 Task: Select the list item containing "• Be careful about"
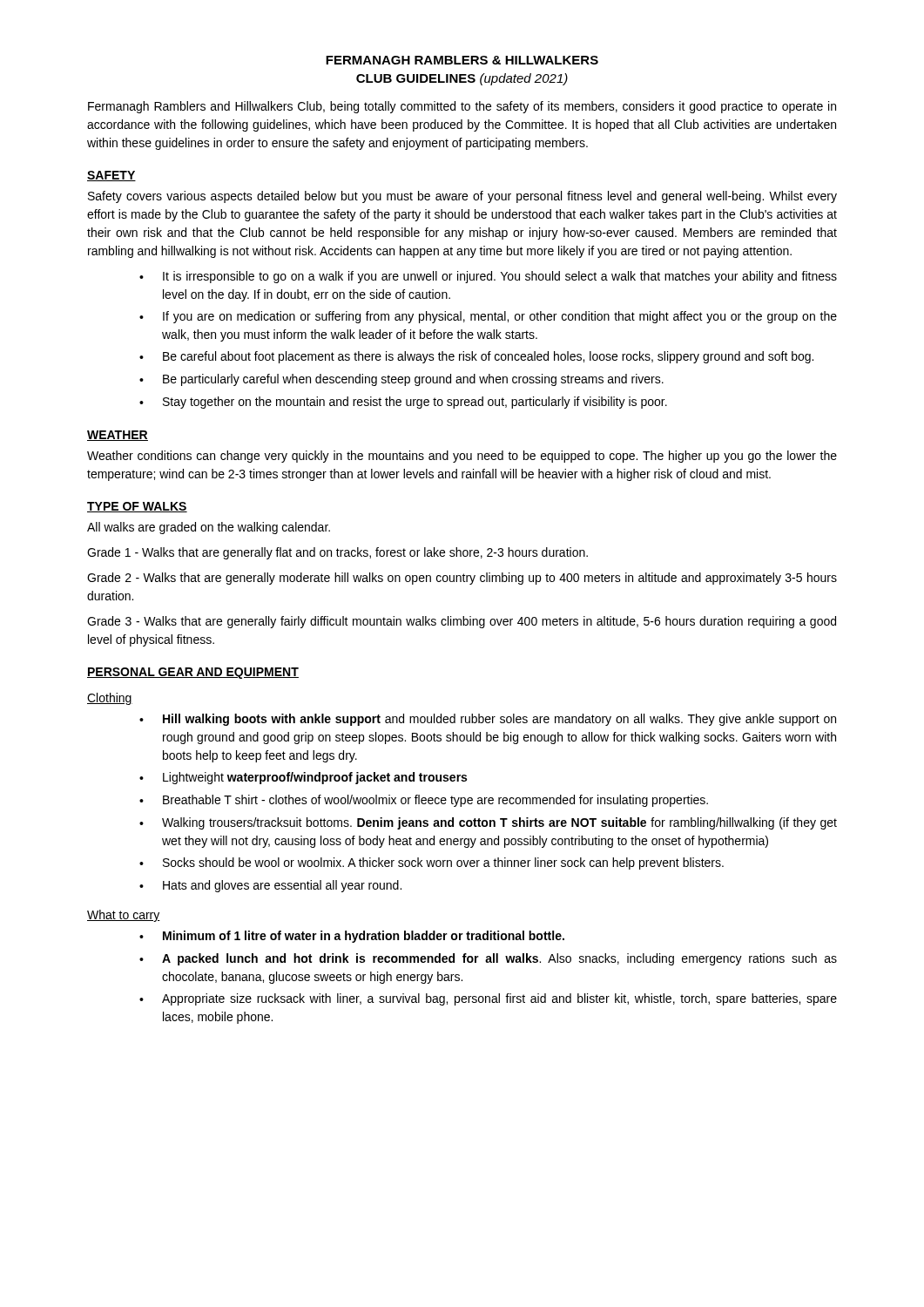[x=477, y=357]
